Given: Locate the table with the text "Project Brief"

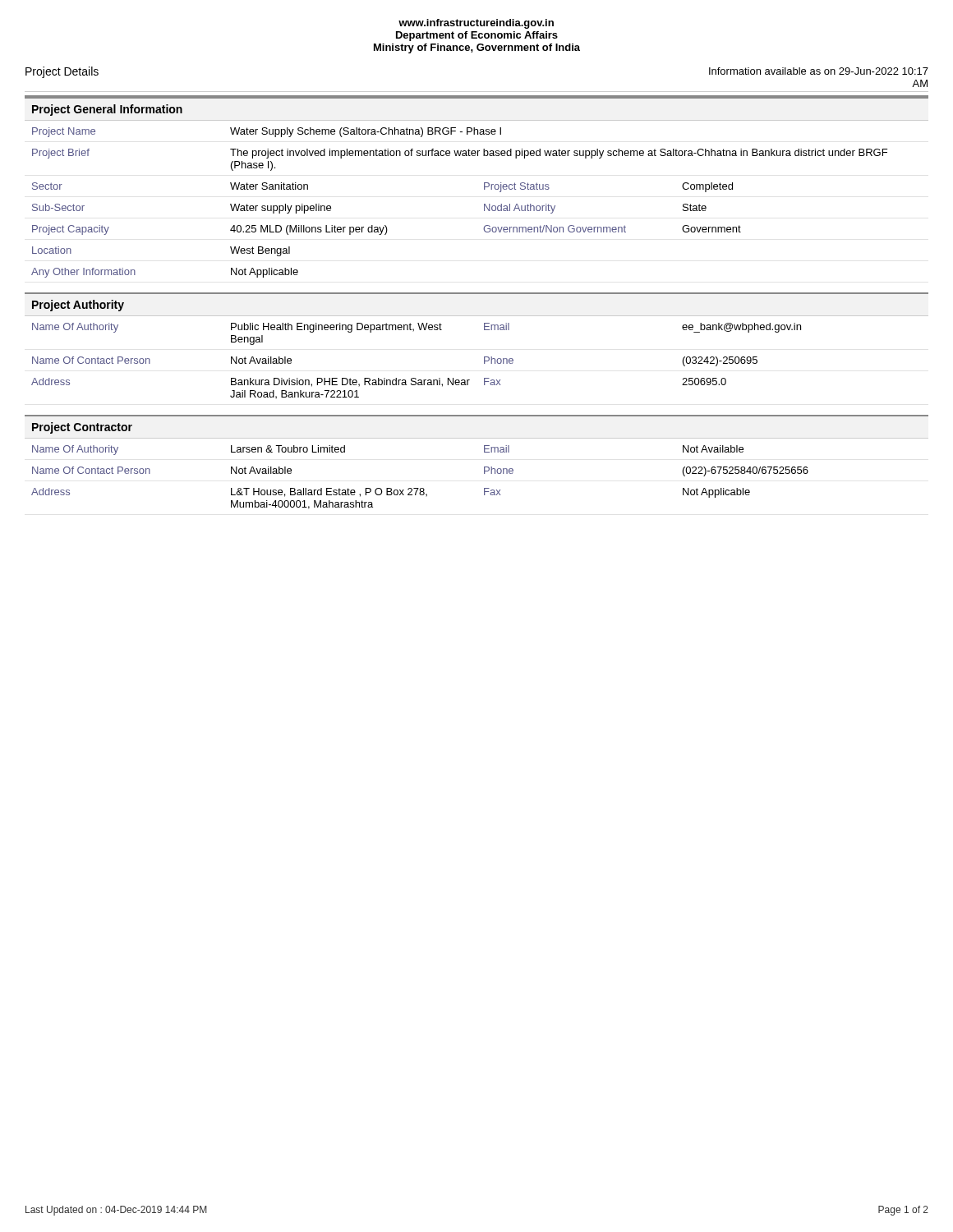Looking at the screenshot, I should click(x=476, y=202).
